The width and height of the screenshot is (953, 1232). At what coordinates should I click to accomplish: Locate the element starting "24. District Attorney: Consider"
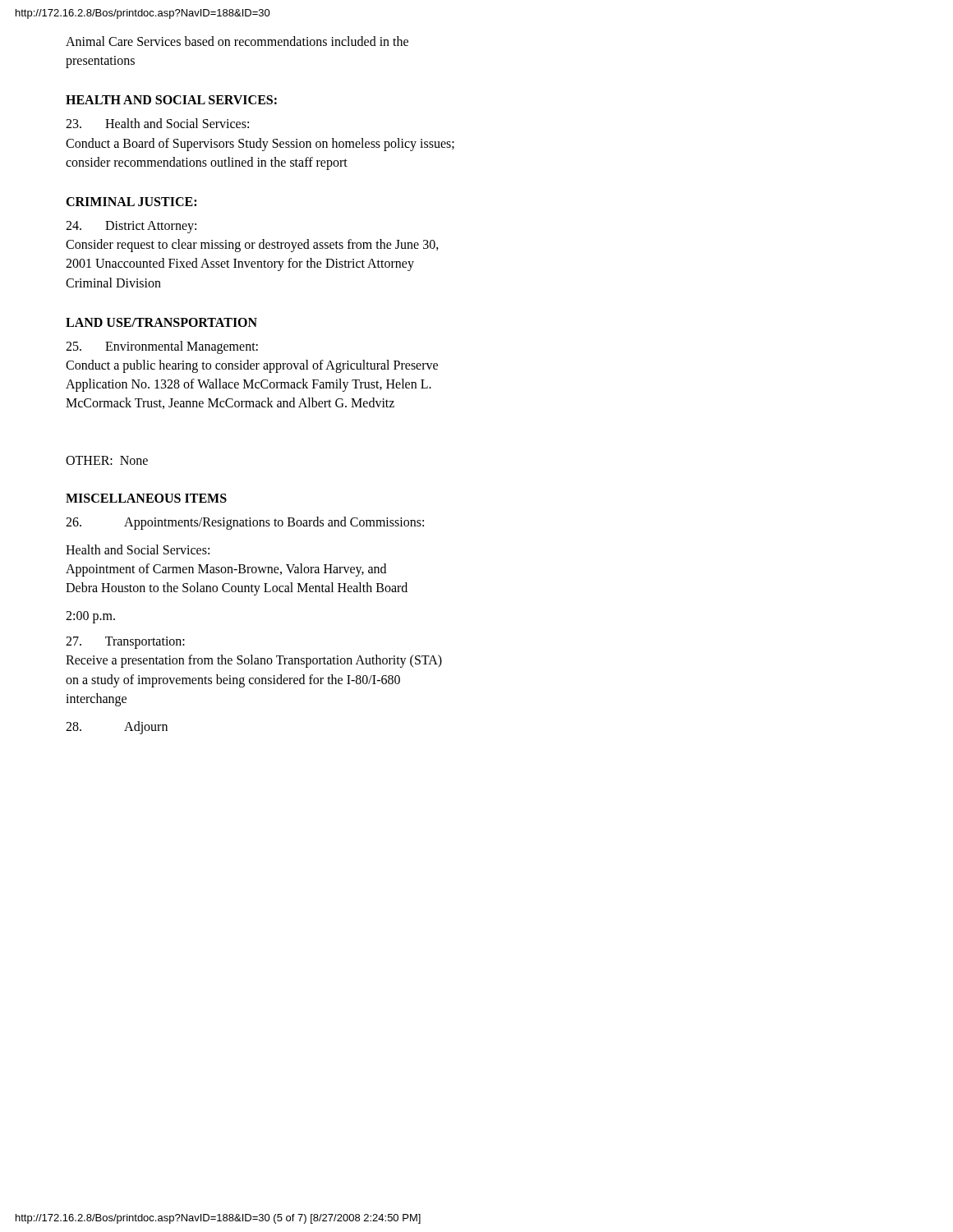coord(252,254)
